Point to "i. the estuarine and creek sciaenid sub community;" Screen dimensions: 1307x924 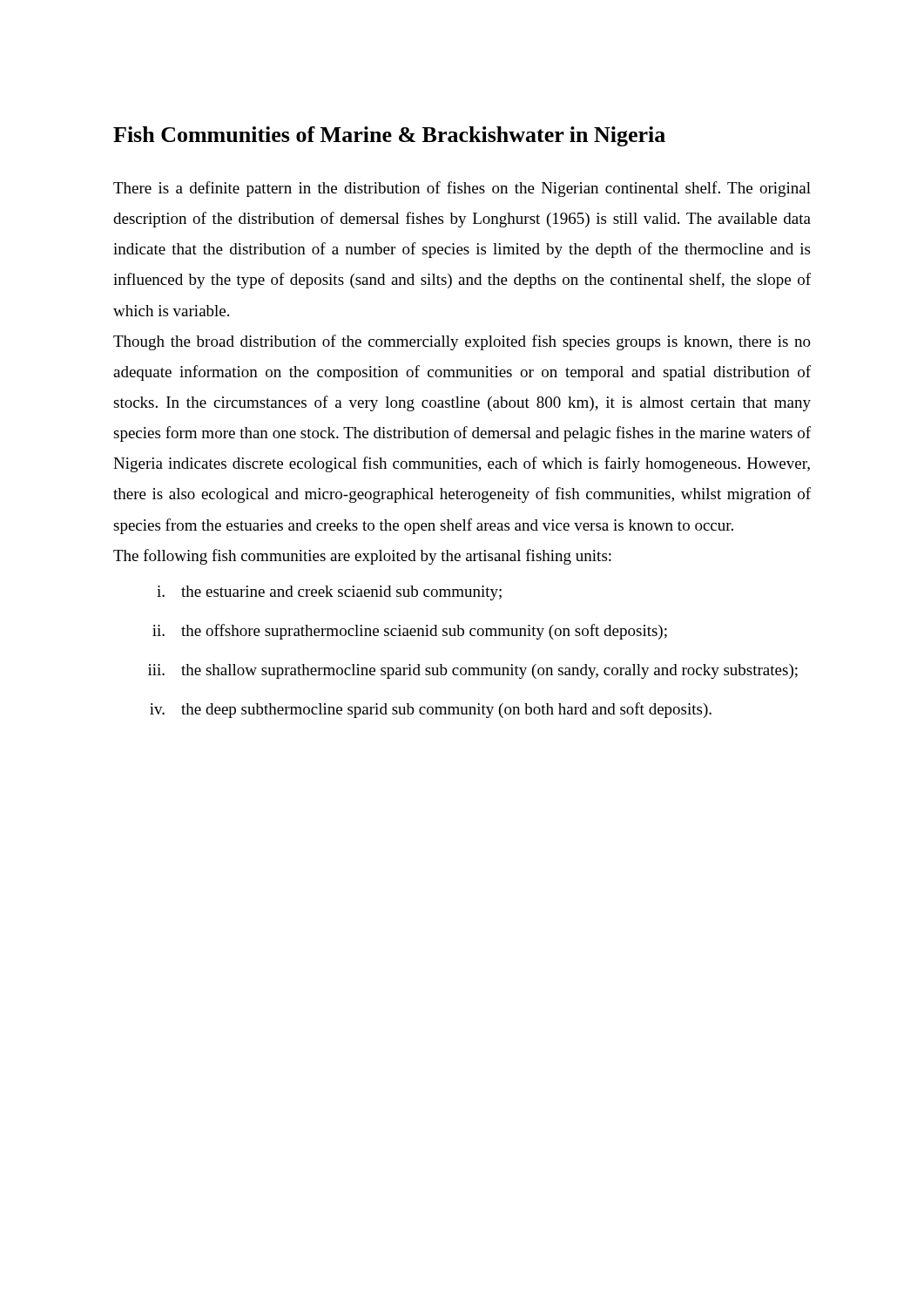coord(462,591)
